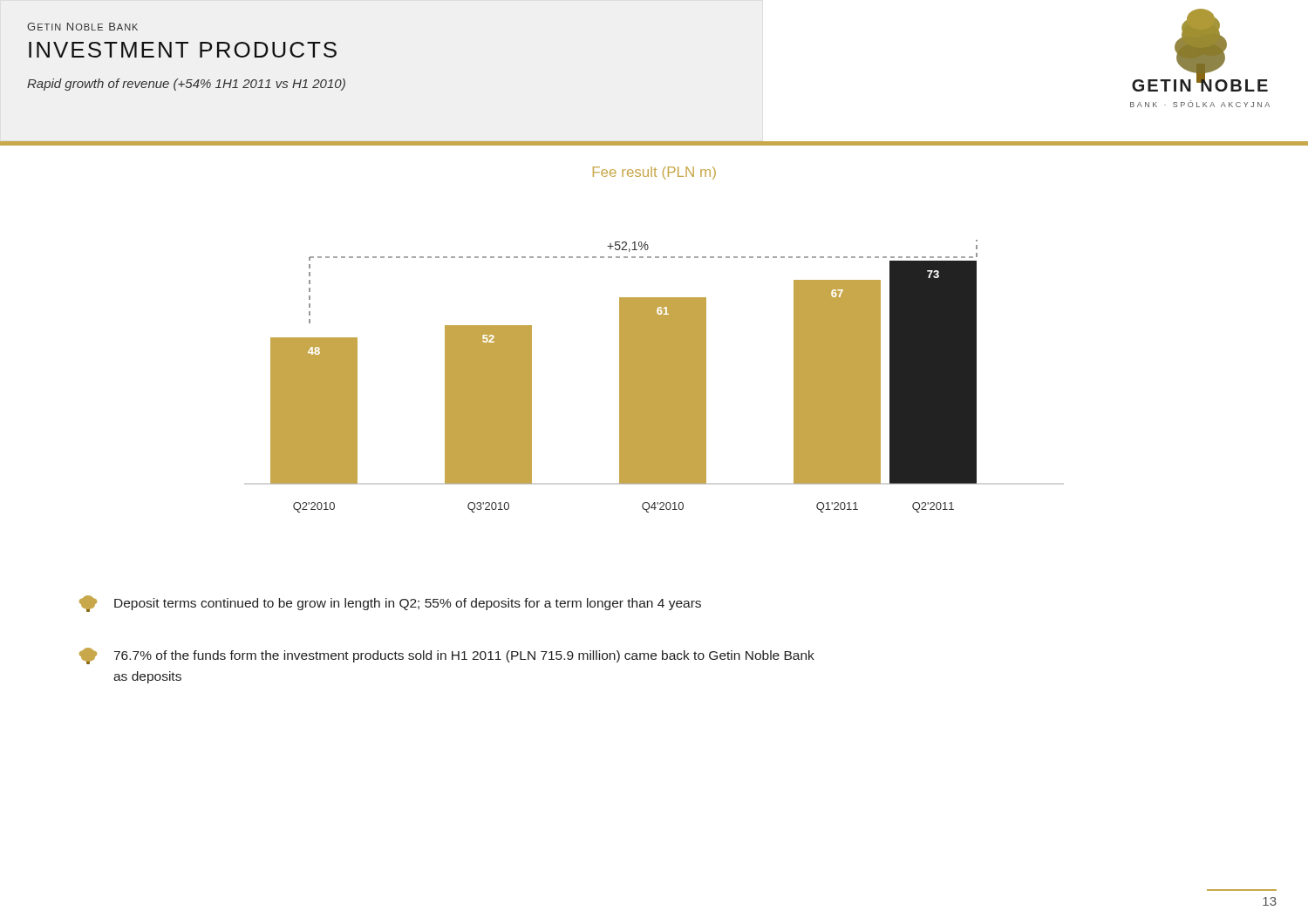
Task: Where does it say "Fee result (PLN m)"?
Action: 654,172
